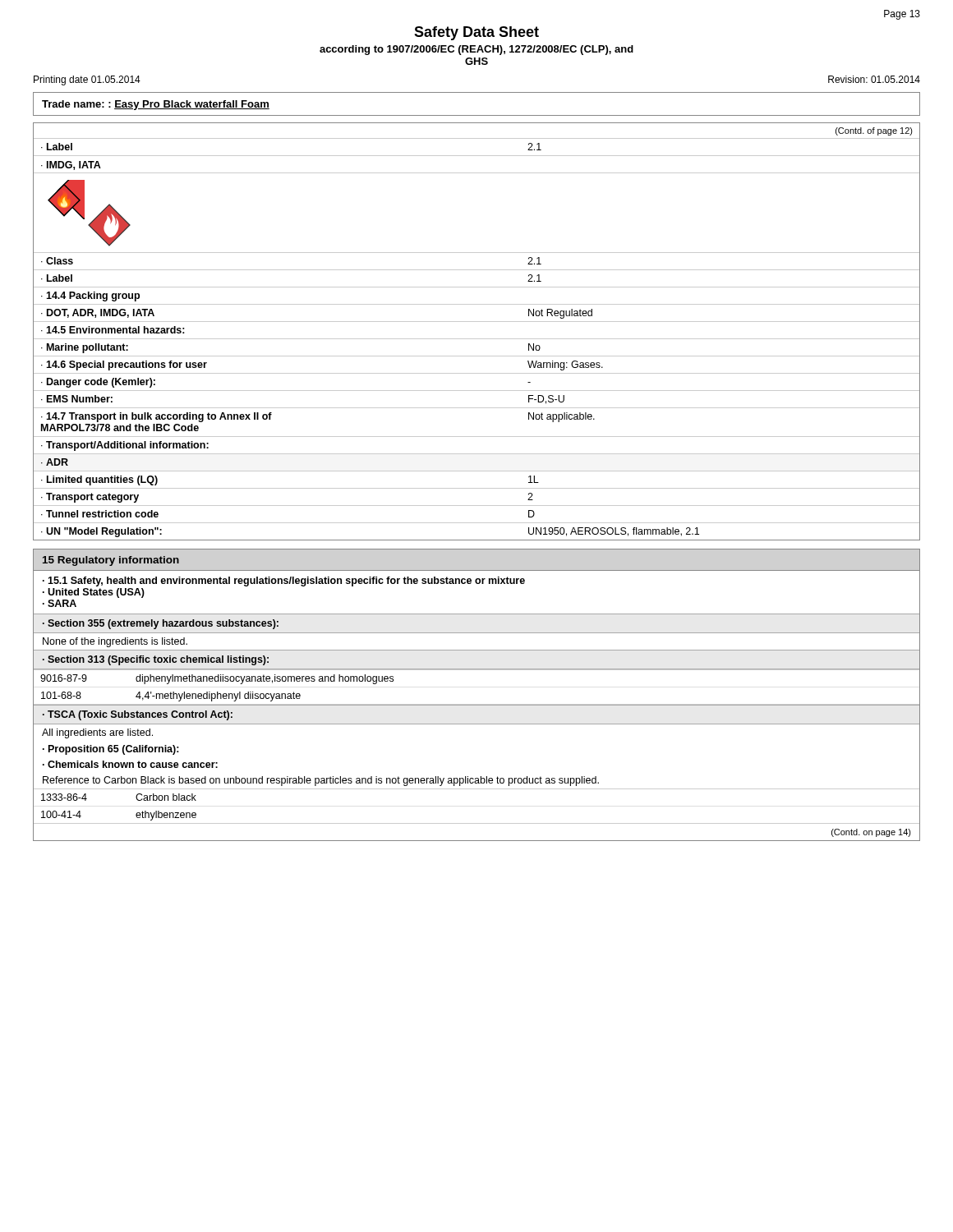The width and height of the screenshot is (953, 1232).
Task: Point to the element starting "· Proposition 65 (California):"
Action: (x=111, y=749)
